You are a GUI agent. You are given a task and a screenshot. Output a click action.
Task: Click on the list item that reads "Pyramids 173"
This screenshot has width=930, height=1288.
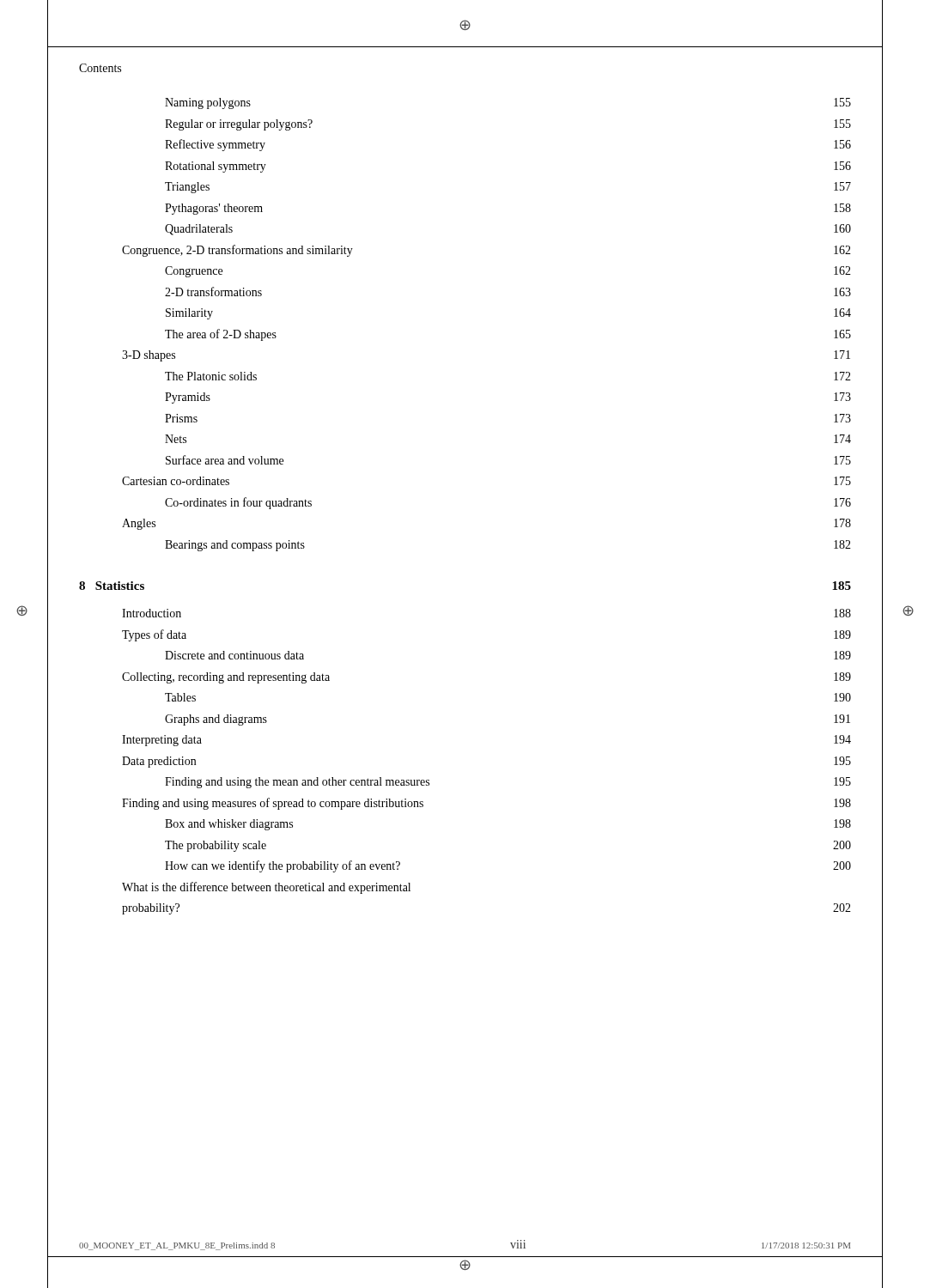(183, 398)
